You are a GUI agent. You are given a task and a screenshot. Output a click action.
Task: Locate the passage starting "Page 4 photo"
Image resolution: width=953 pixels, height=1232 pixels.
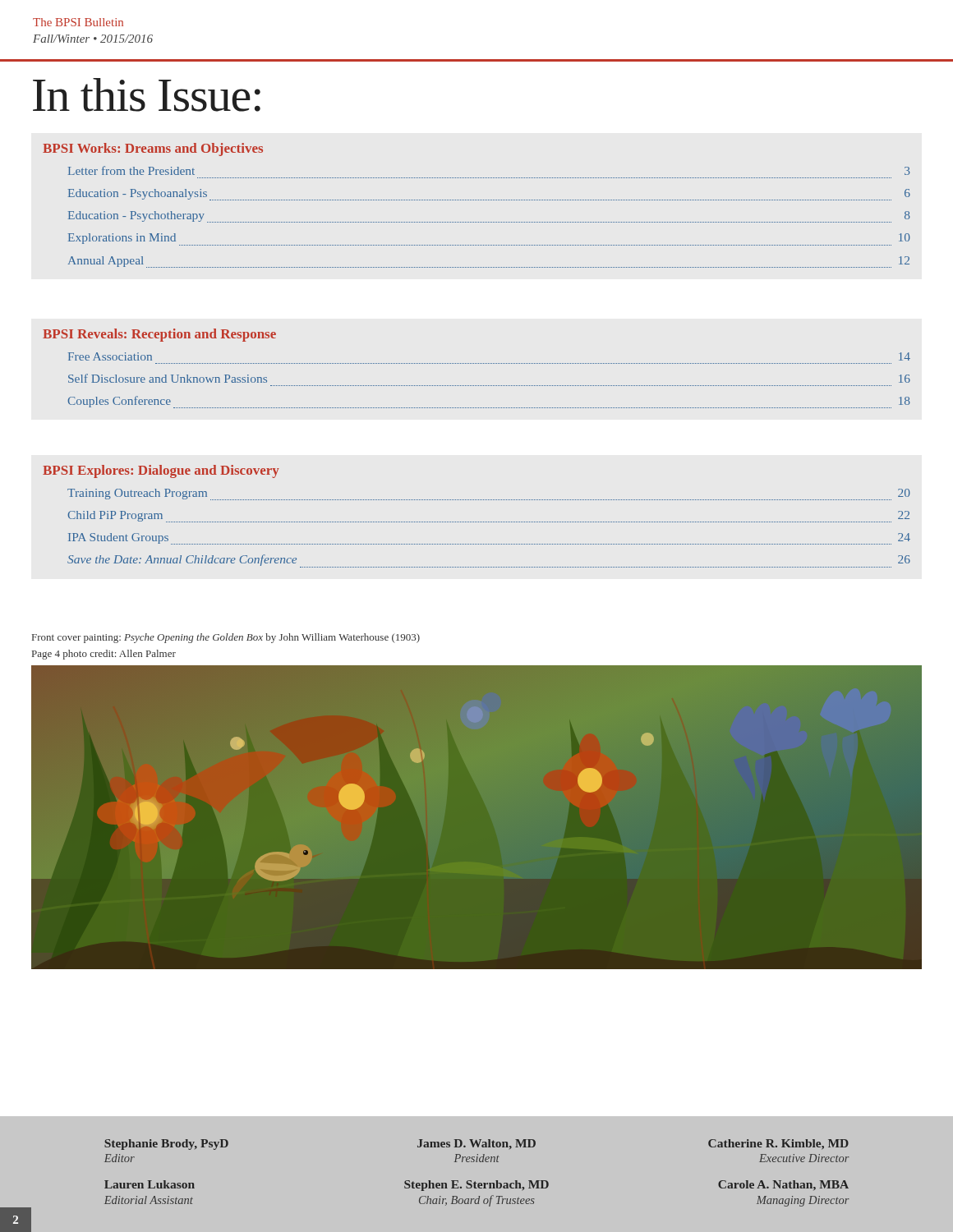point(103,653)
